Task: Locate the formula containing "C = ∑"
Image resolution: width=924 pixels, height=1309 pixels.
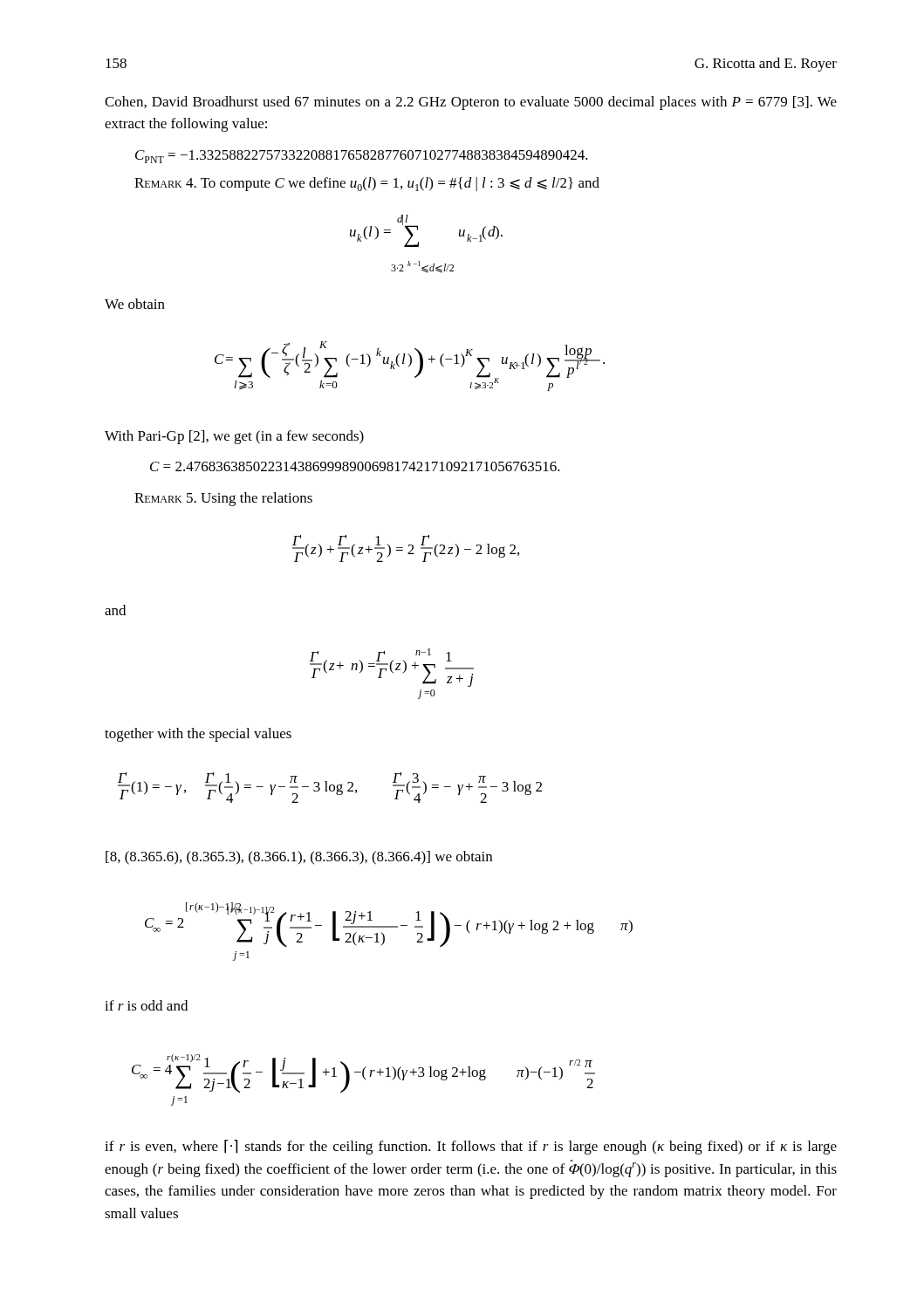Action: tap(471, 370)
